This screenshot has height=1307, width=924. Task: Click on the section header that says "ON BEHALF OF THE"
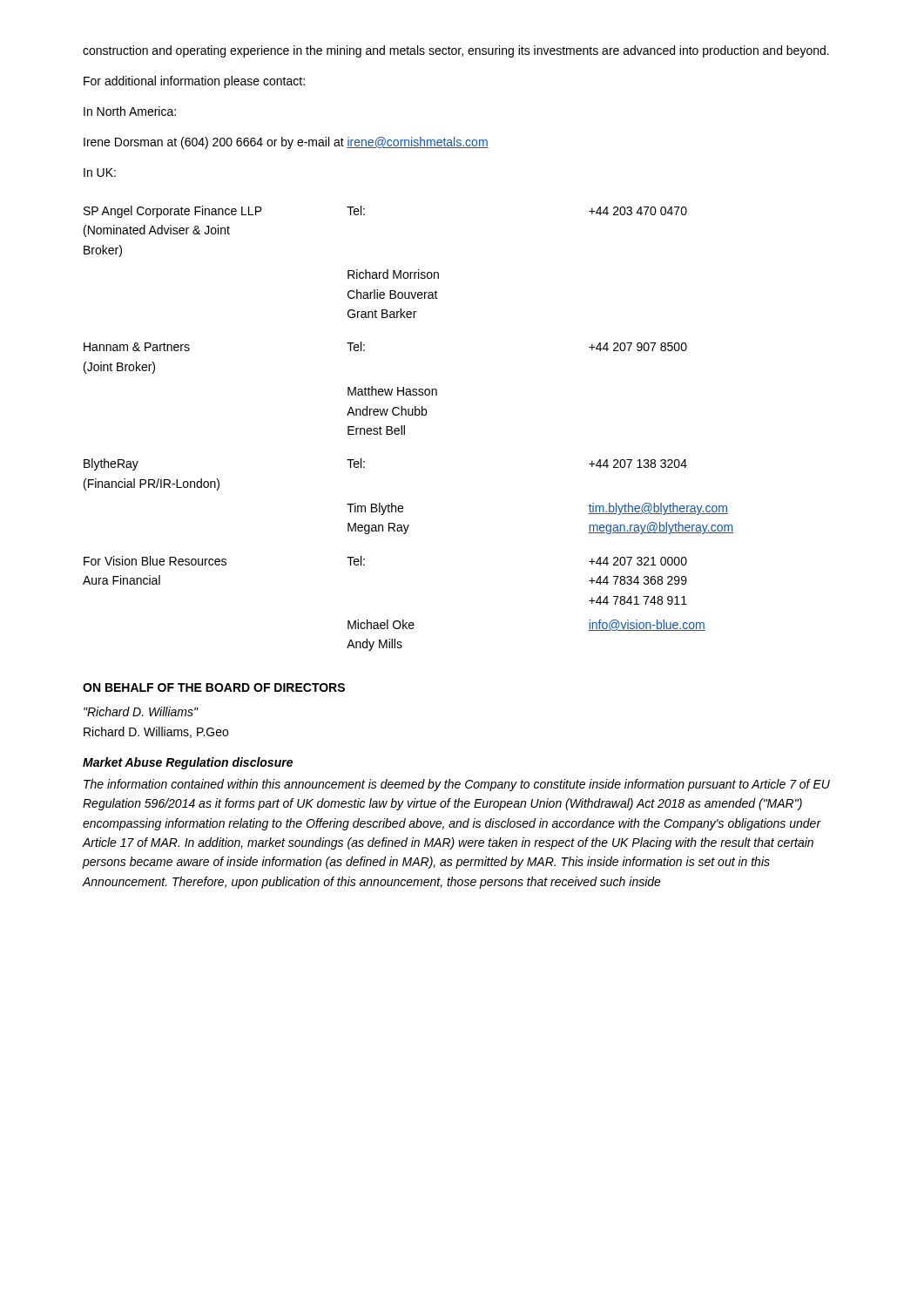click(214, 687)
